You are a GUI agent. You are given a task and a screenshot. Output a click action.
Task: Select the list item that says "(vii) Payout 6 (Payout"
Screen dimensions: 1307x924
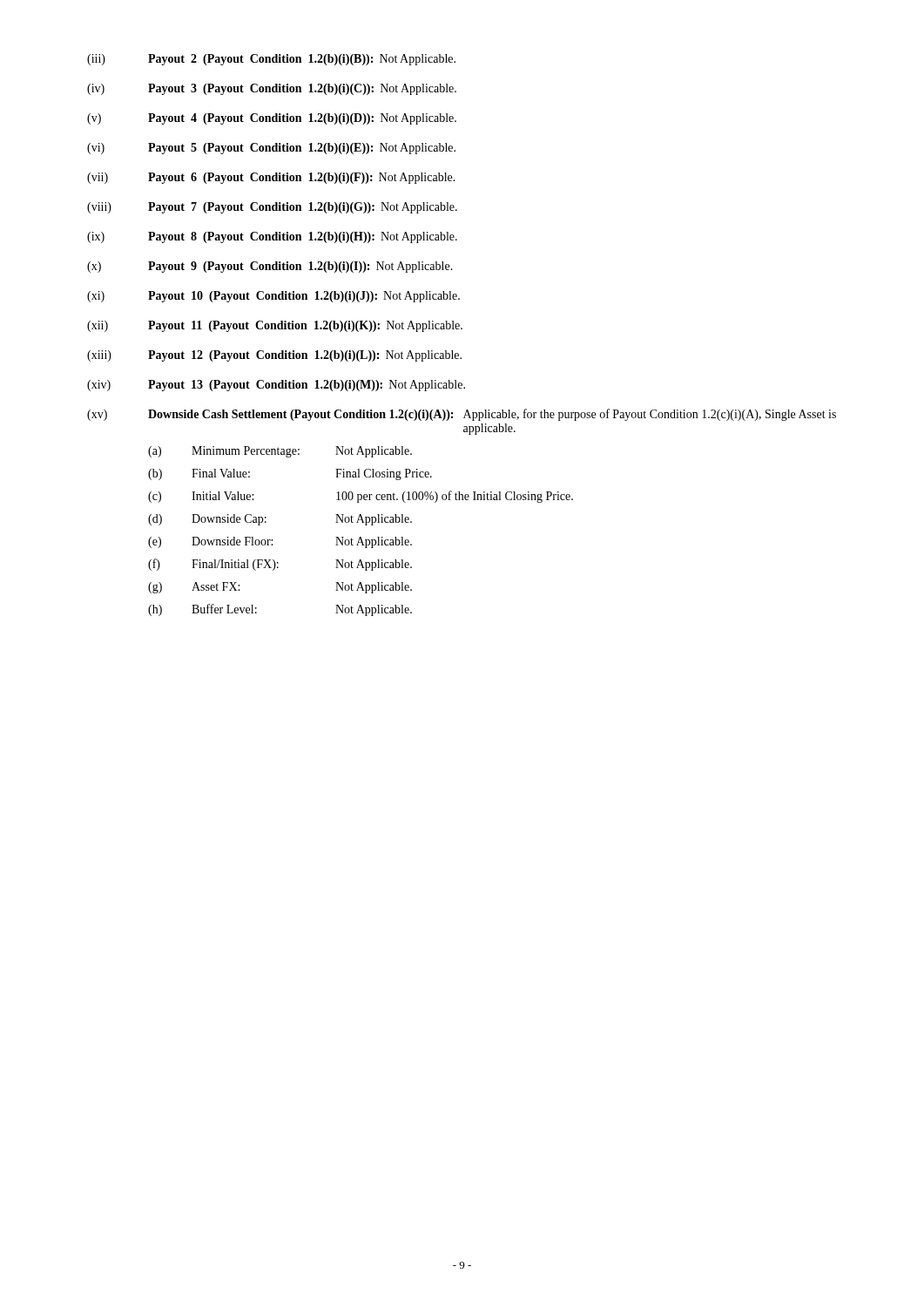point(271,178)
